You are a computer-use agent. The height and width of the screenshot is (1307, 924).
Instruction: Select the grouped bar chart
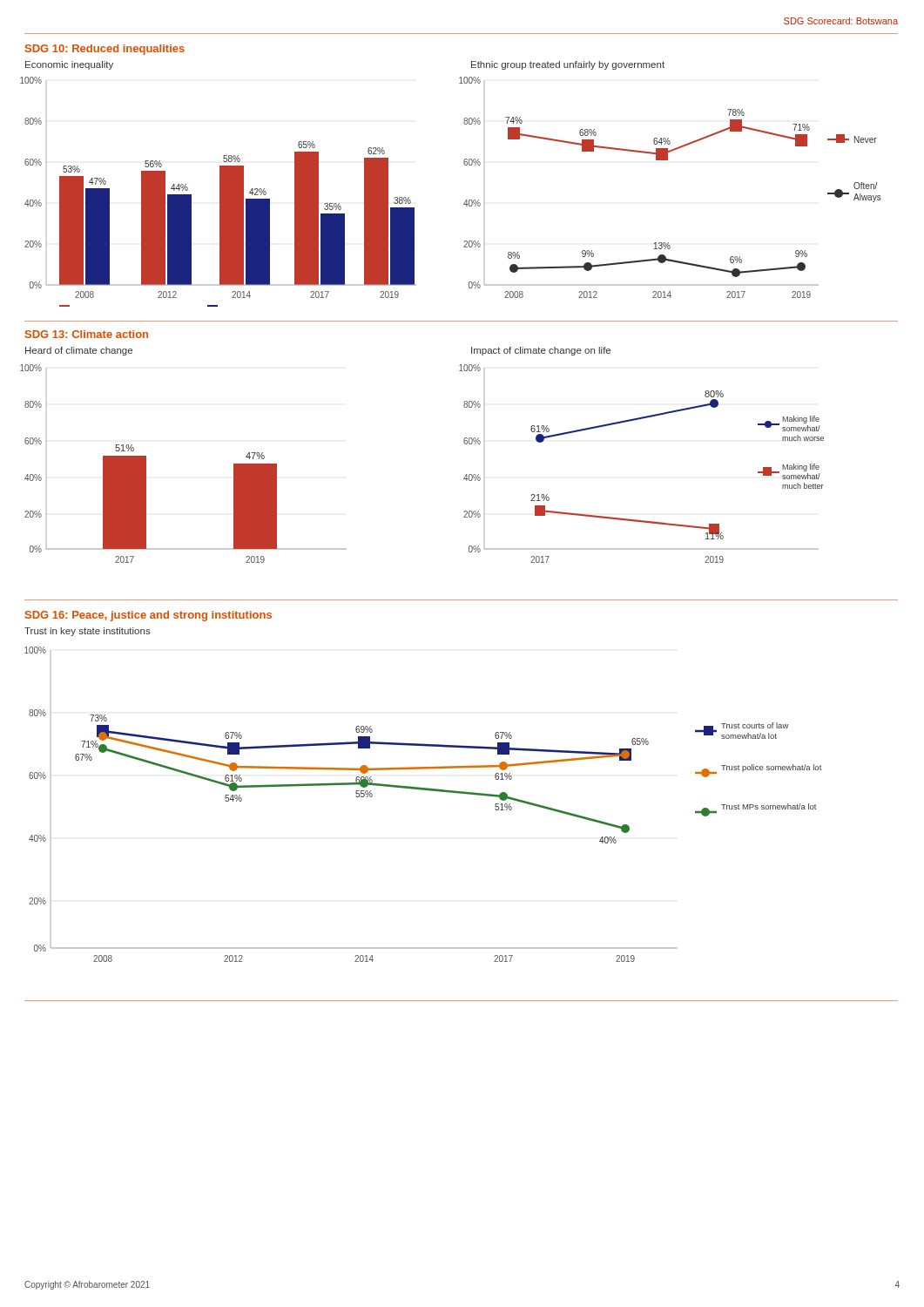(229, 189)
